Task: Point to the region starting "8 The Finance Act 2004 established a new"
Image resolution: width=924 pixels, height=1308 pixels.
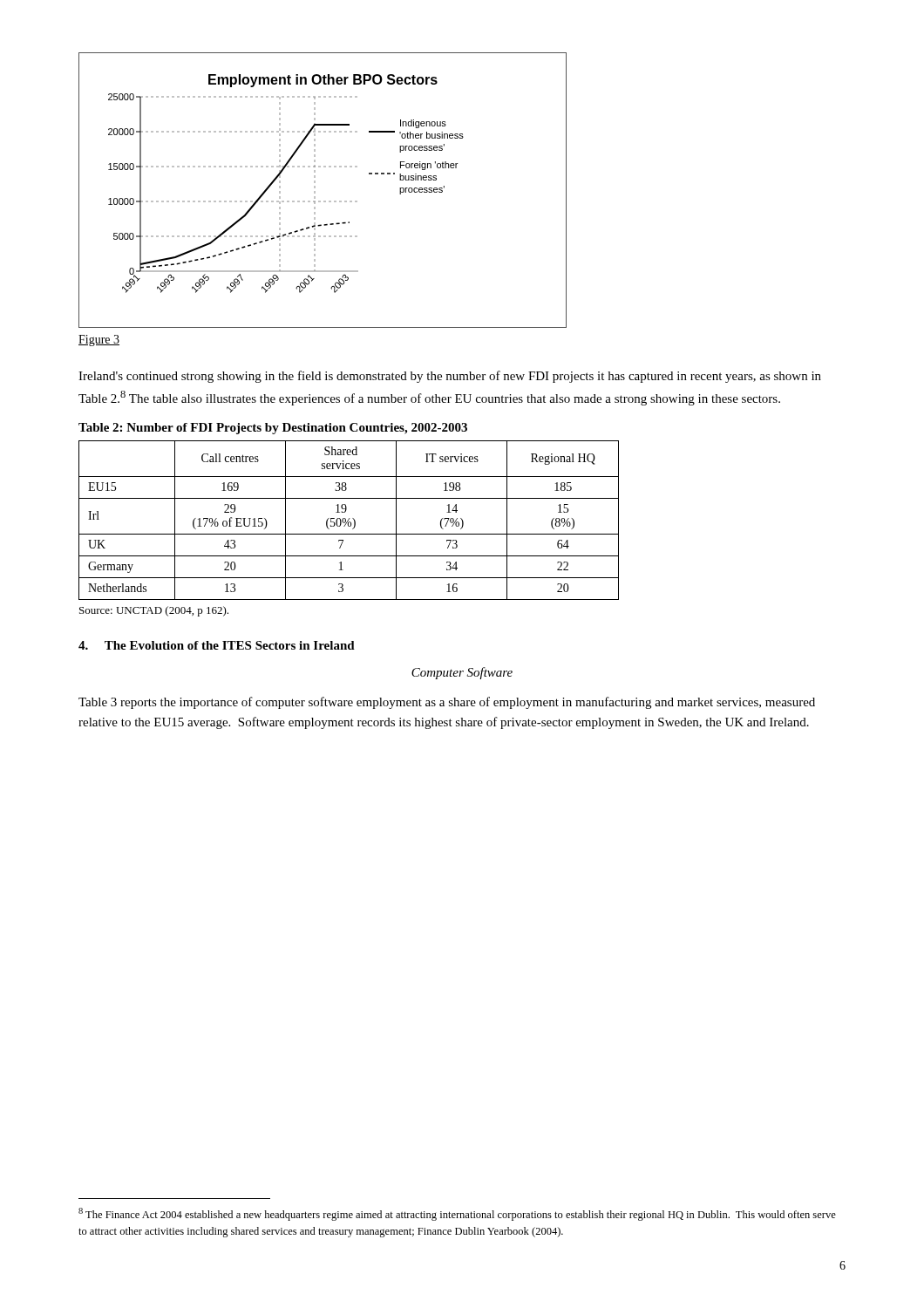Action: tap(457, 1222)
